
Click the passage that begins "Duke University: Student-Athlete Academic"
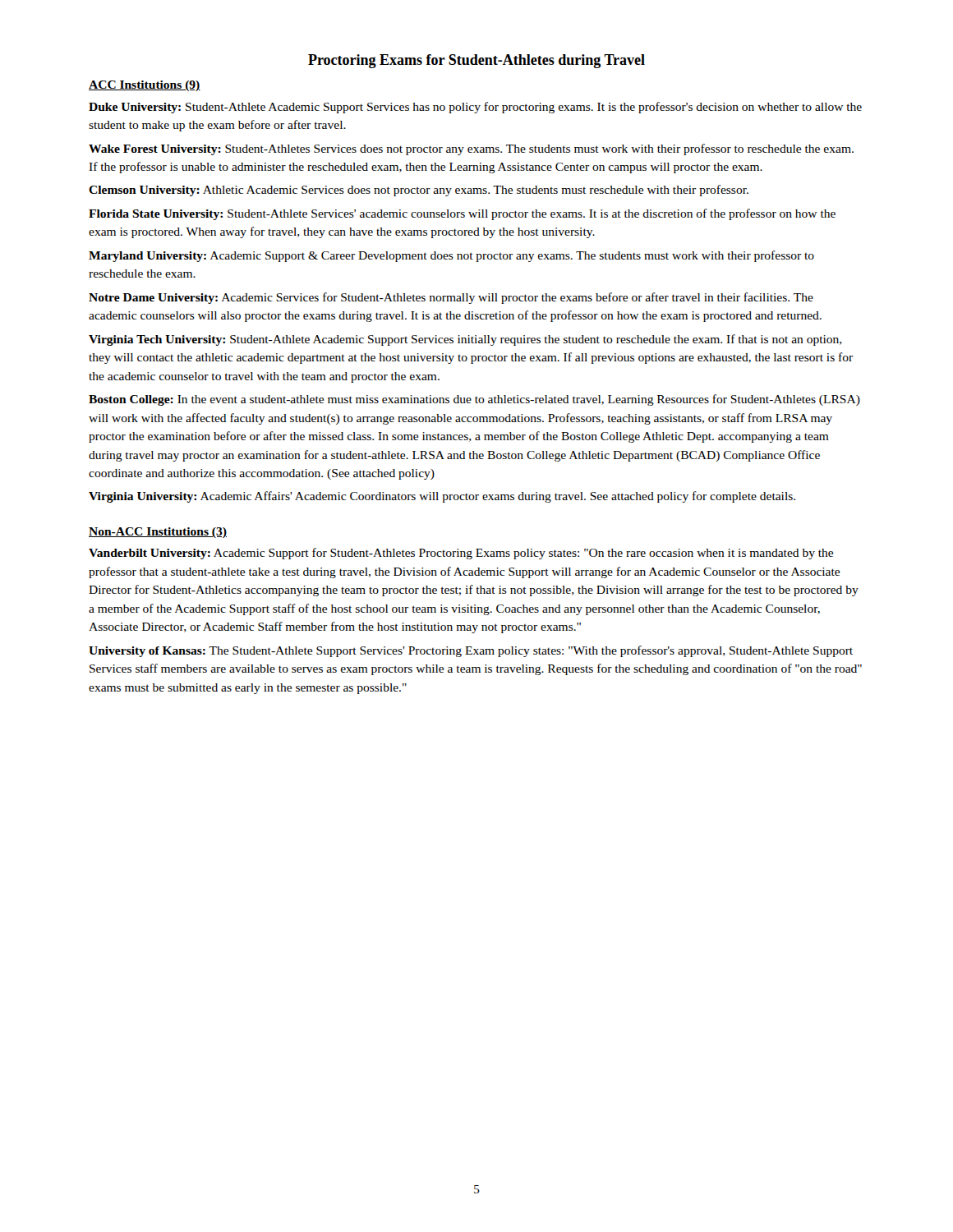(x=476, y=116)
